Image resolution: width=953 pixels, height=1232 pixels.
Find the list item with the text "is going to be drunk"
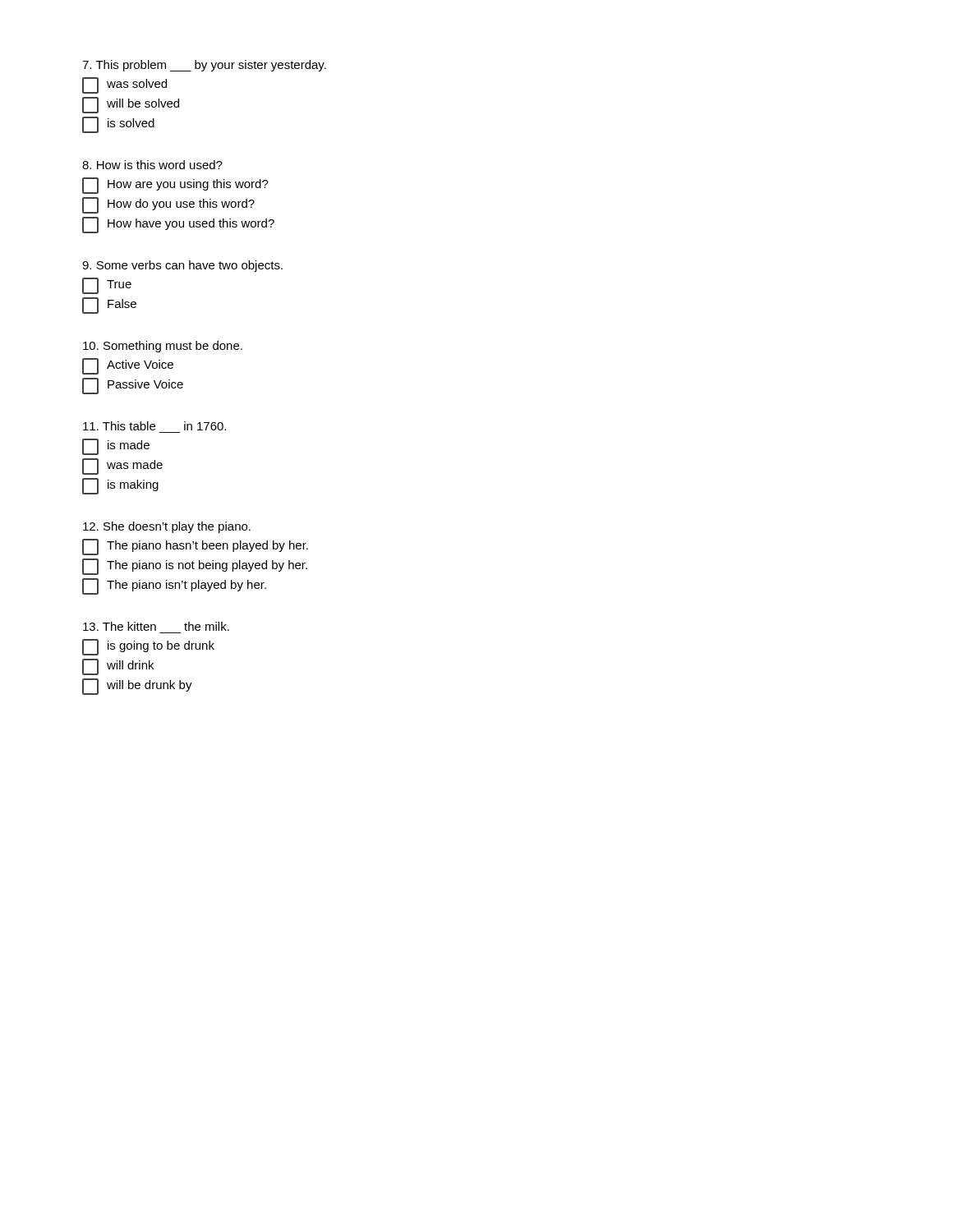tap(148, 647)
